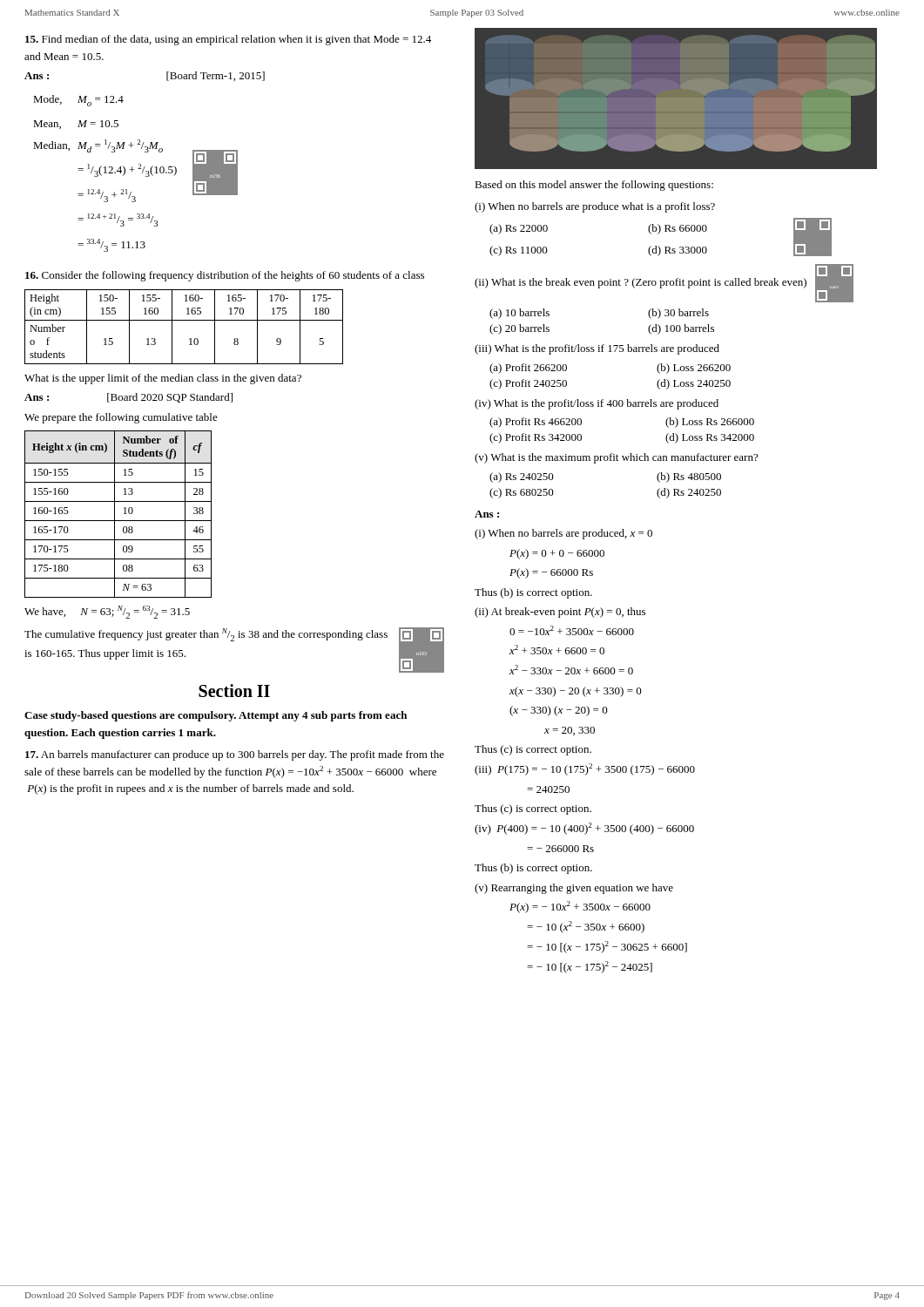Click on the table containing "165- 170"
This screenshot has width=924, height=1307.
[x=234, y=326]
